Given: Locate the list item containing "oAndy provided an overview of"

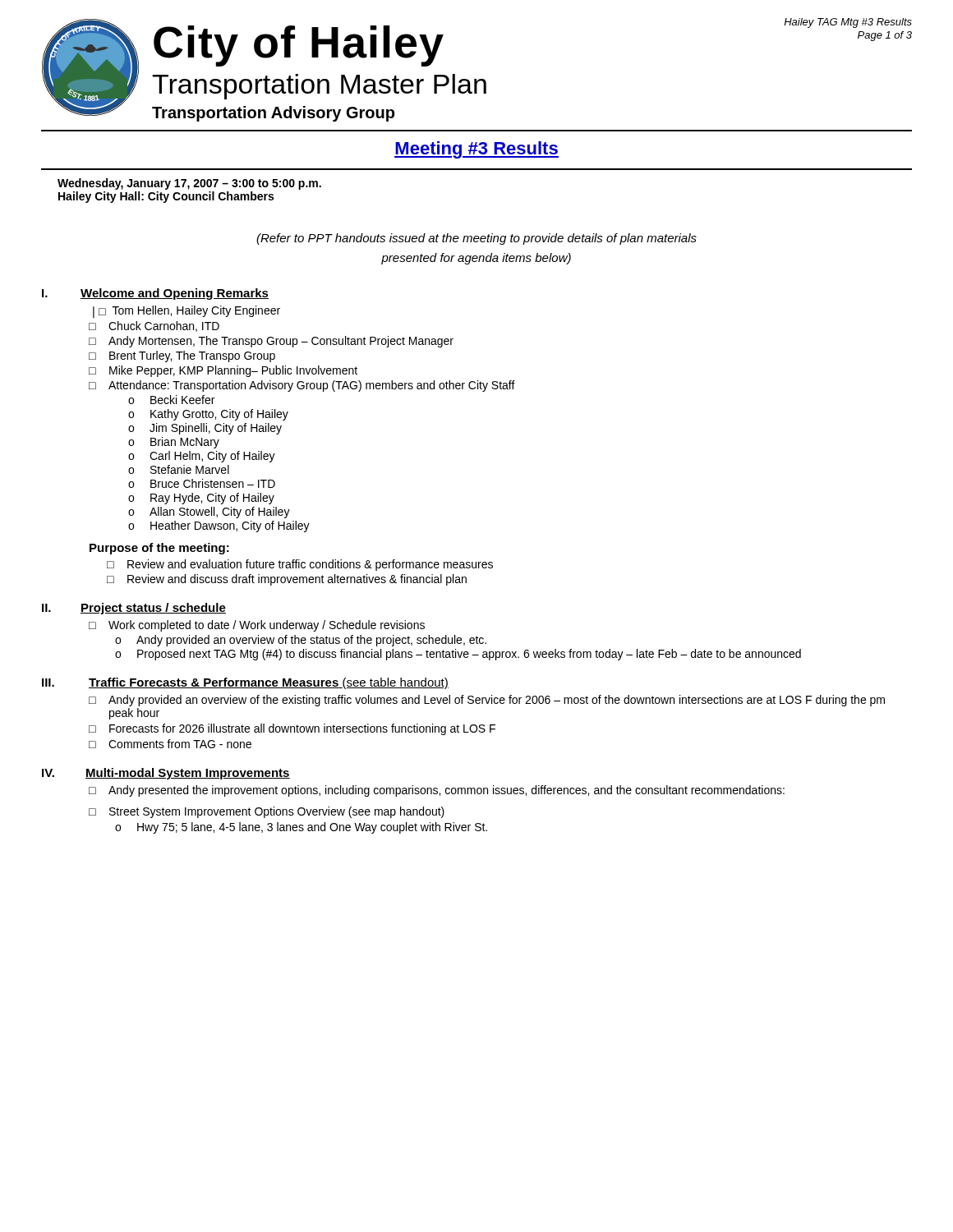Looking at the screenshot, I should coord(301,640).
